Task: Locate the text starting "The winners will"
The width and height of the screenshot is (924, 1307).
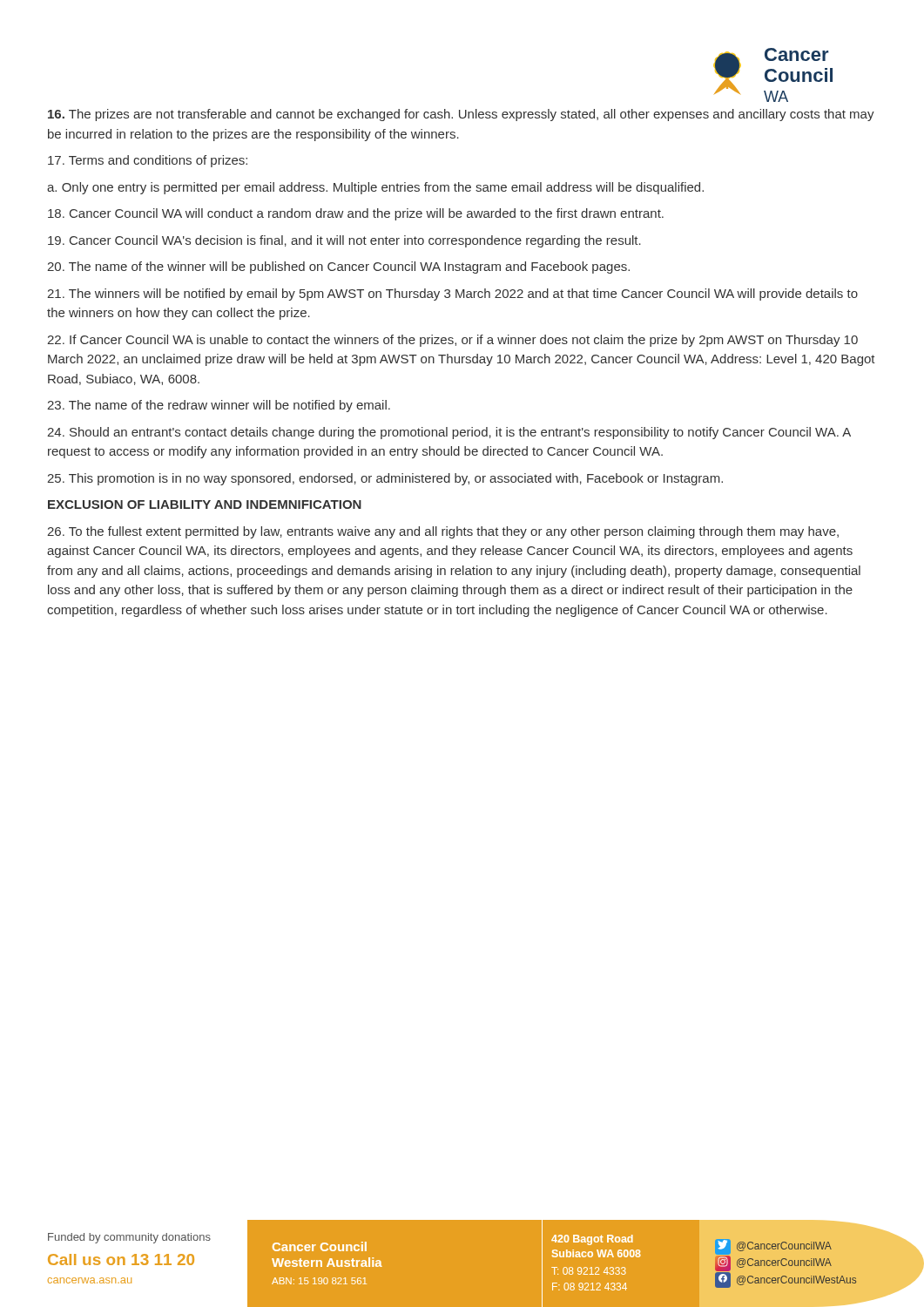Action: click(462, 303)
